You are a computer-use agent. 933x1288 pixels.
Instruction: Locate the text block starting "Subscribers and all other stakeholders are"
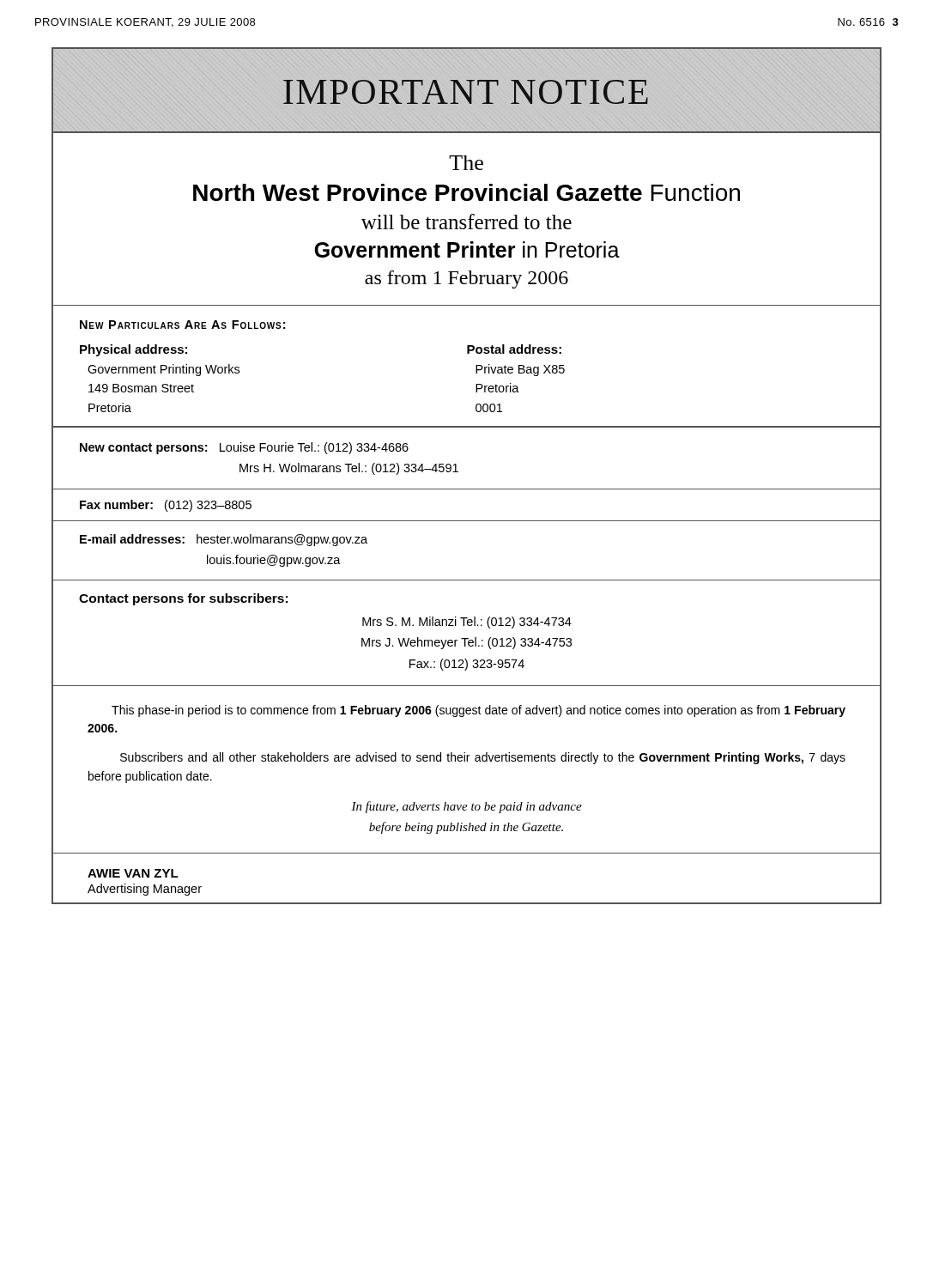coord(466,767)
